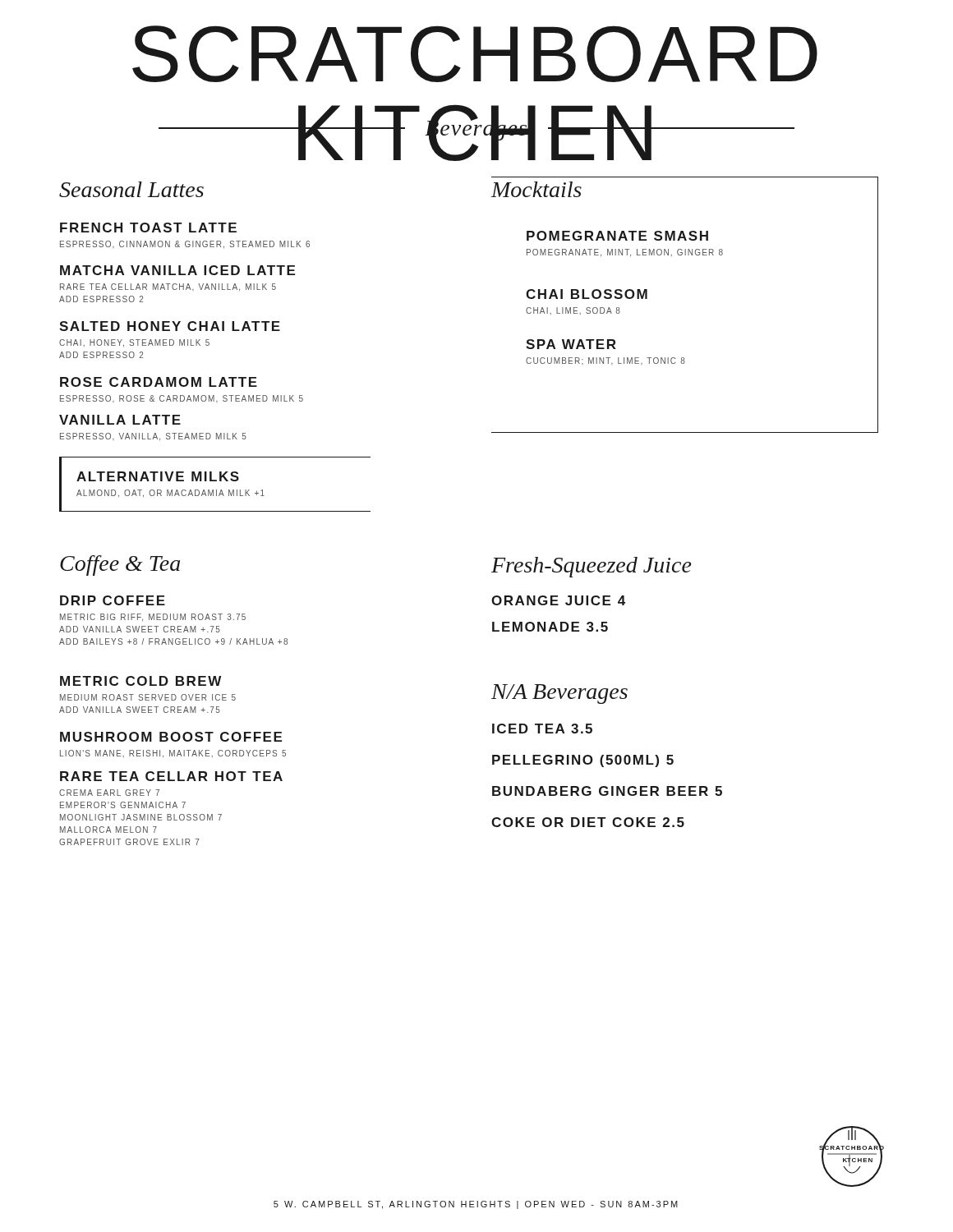The width and height of the screenshot is (953, 1232).
Task: Click on the list item that reads "ICED TEA 3.5"
Action: [542, 729]
